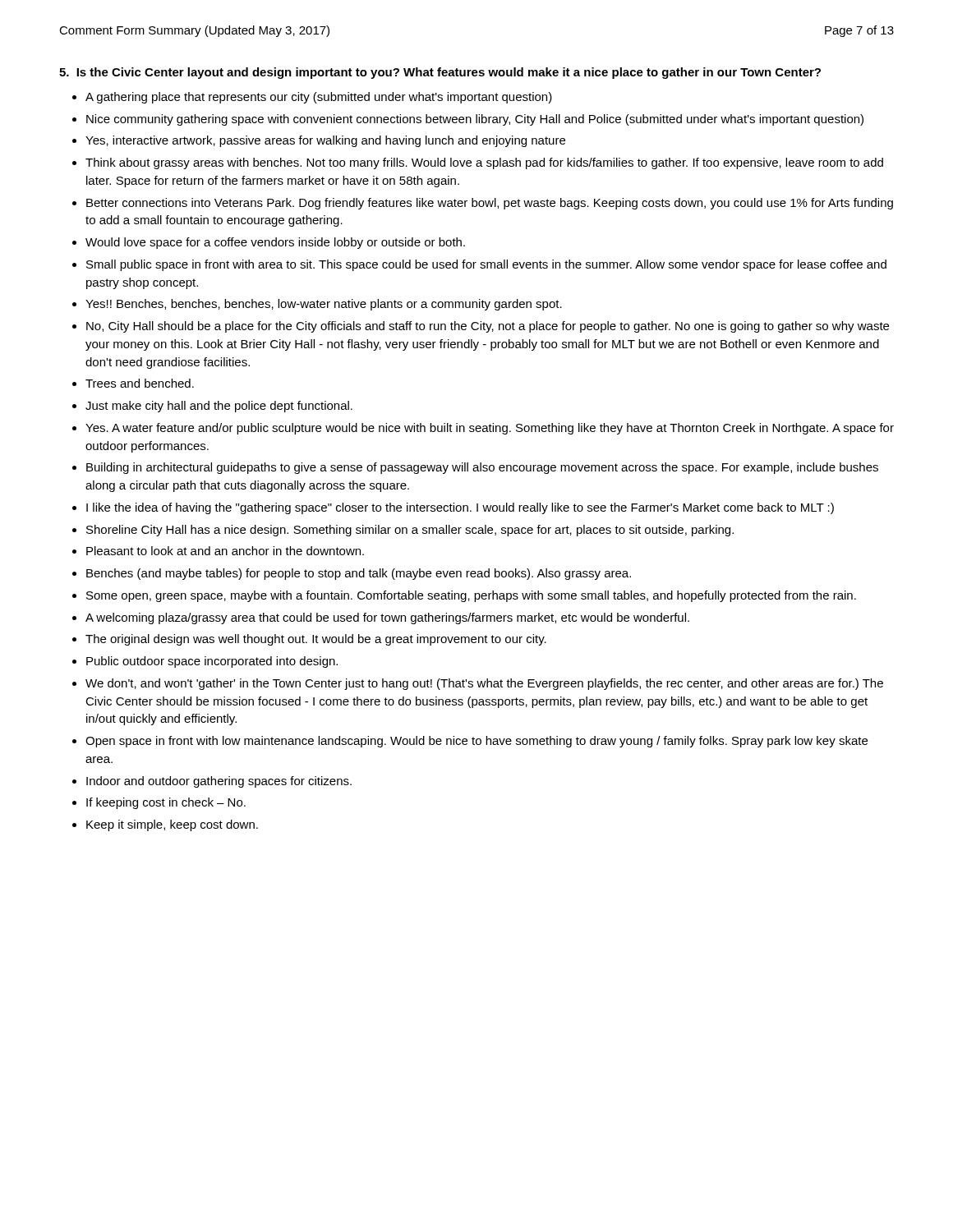Screen dimensions: 1232x953
Task: Find the passage starting "Yes. A water feature and/or public sculpture would"
Action: (x=490, y=436)
